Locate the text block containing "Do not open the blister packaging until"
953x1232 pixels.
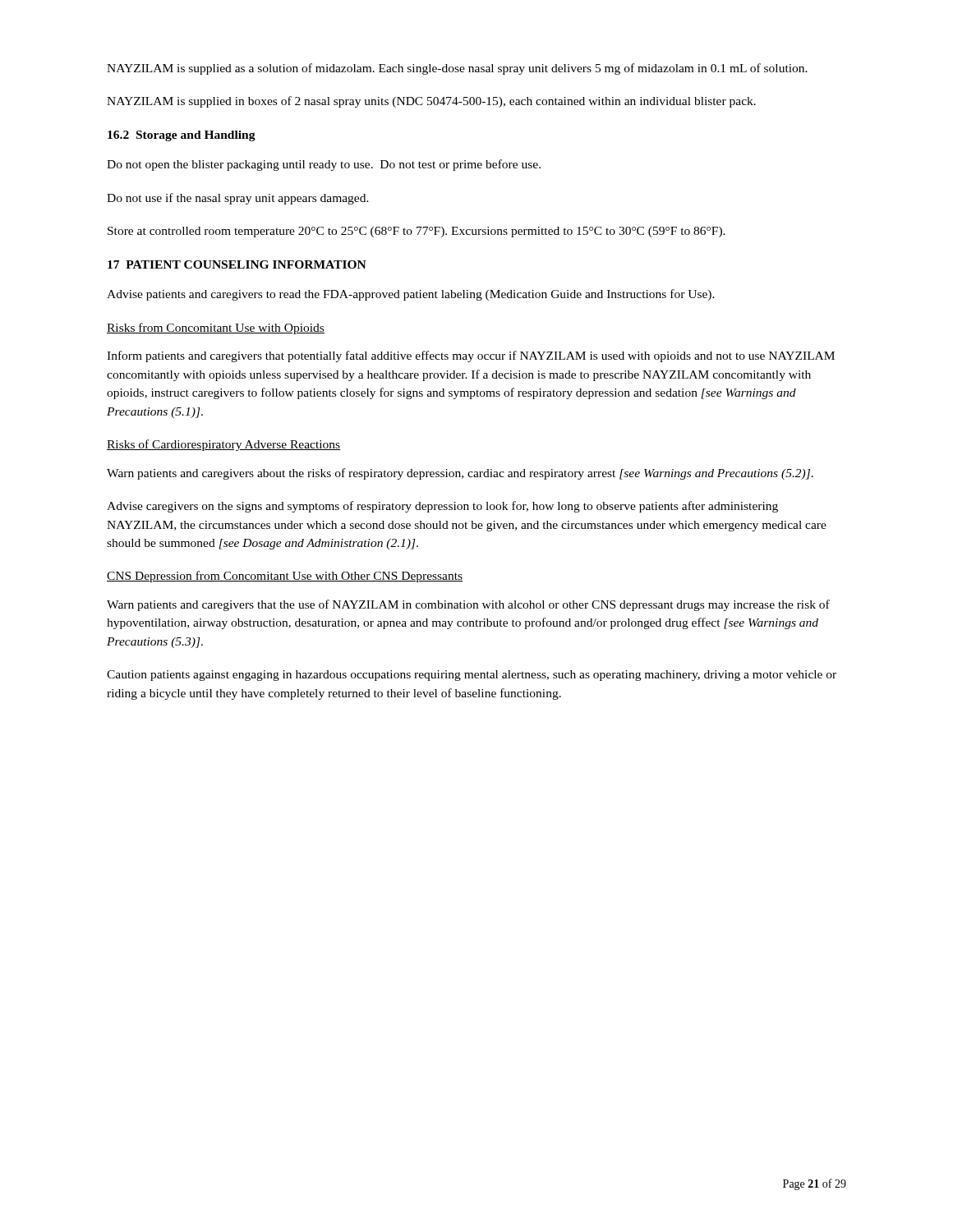(x=476, y=165)
